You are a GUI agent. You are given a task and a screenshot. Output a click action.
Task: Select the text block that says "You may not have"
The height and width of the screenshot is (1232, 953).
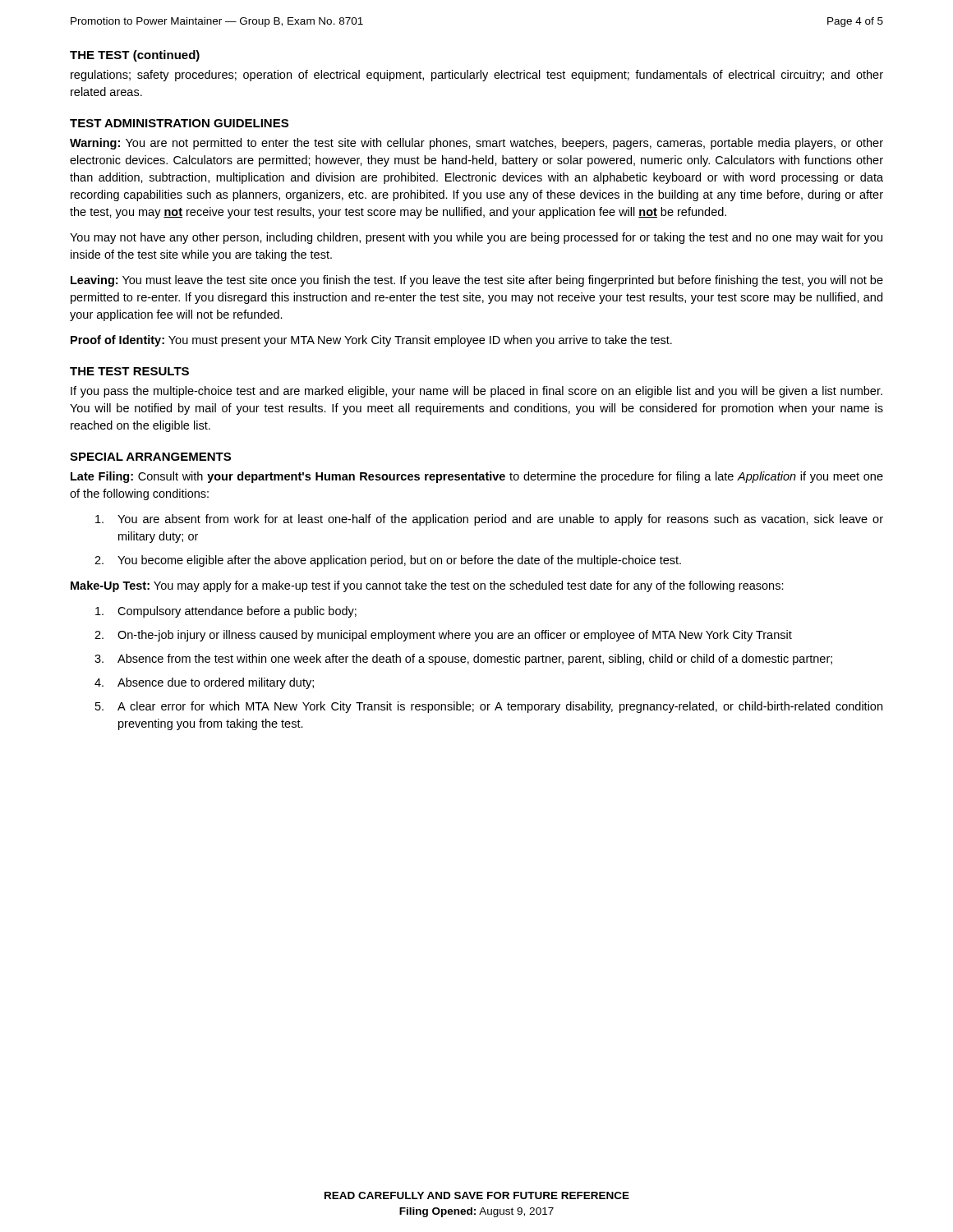click(476, 246)
